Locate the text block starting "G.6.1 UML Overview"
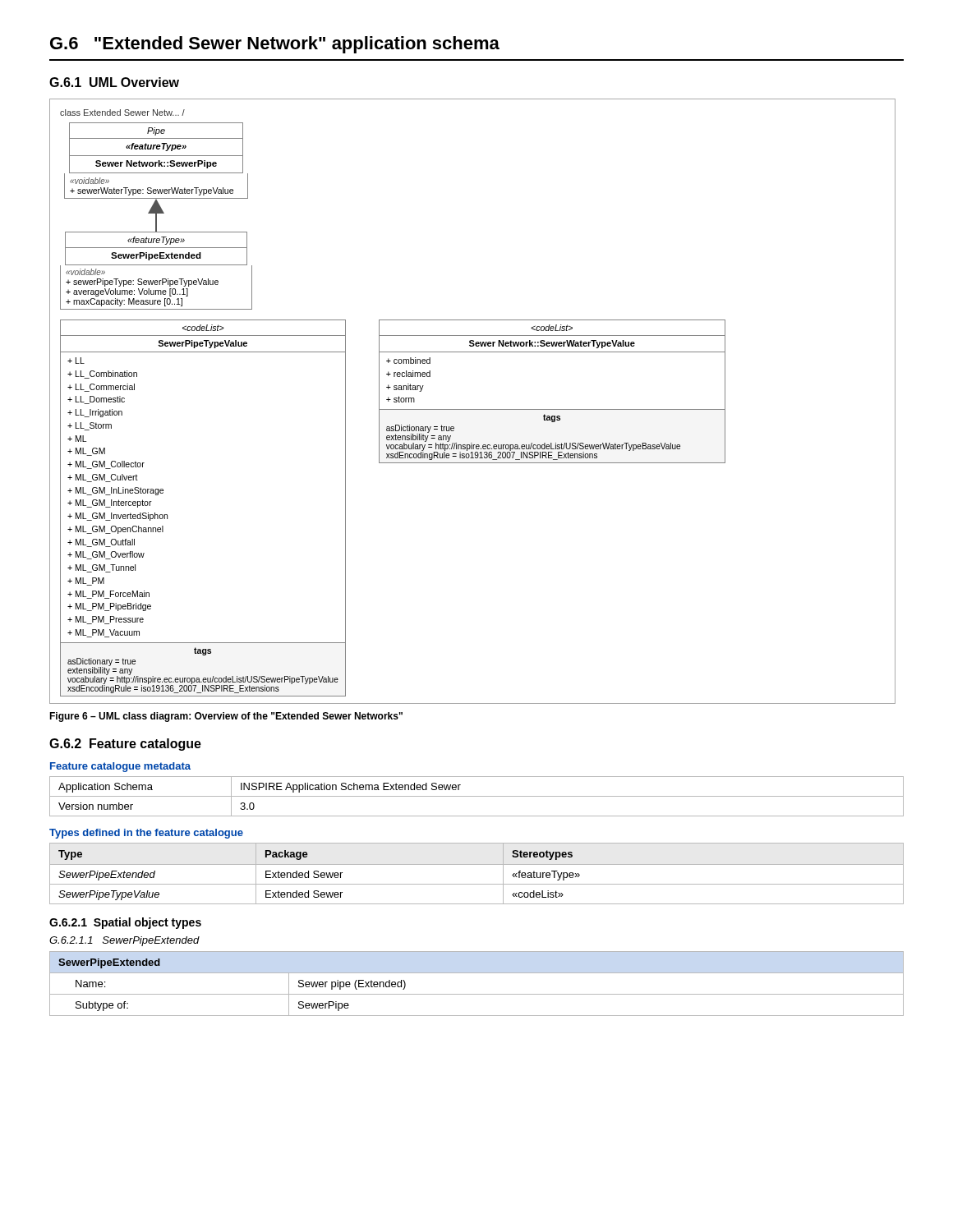953x1232 pixels. coord(114,82)
